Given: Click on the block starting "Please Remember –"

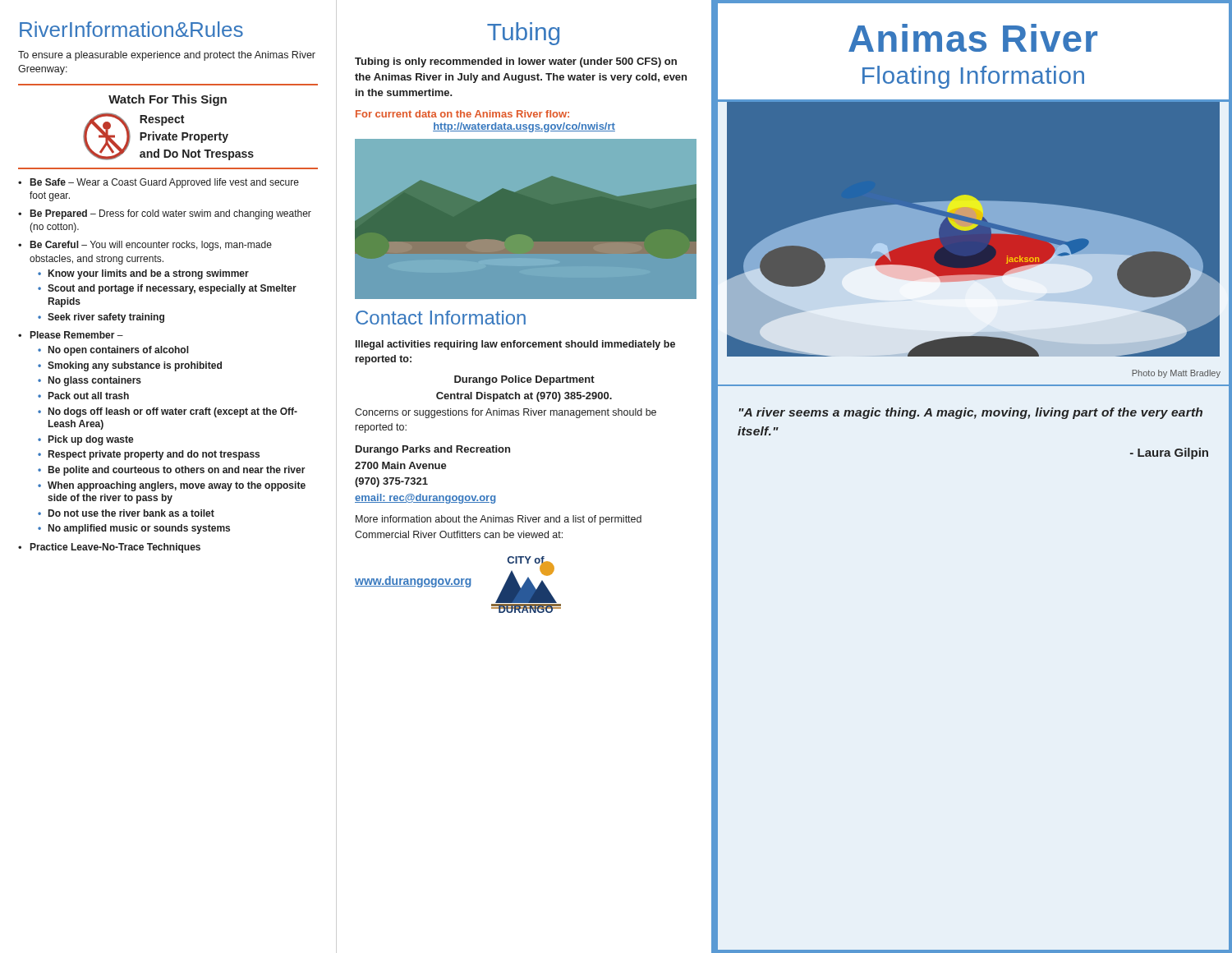Looking at the screenshot, I should pos(77,335).
